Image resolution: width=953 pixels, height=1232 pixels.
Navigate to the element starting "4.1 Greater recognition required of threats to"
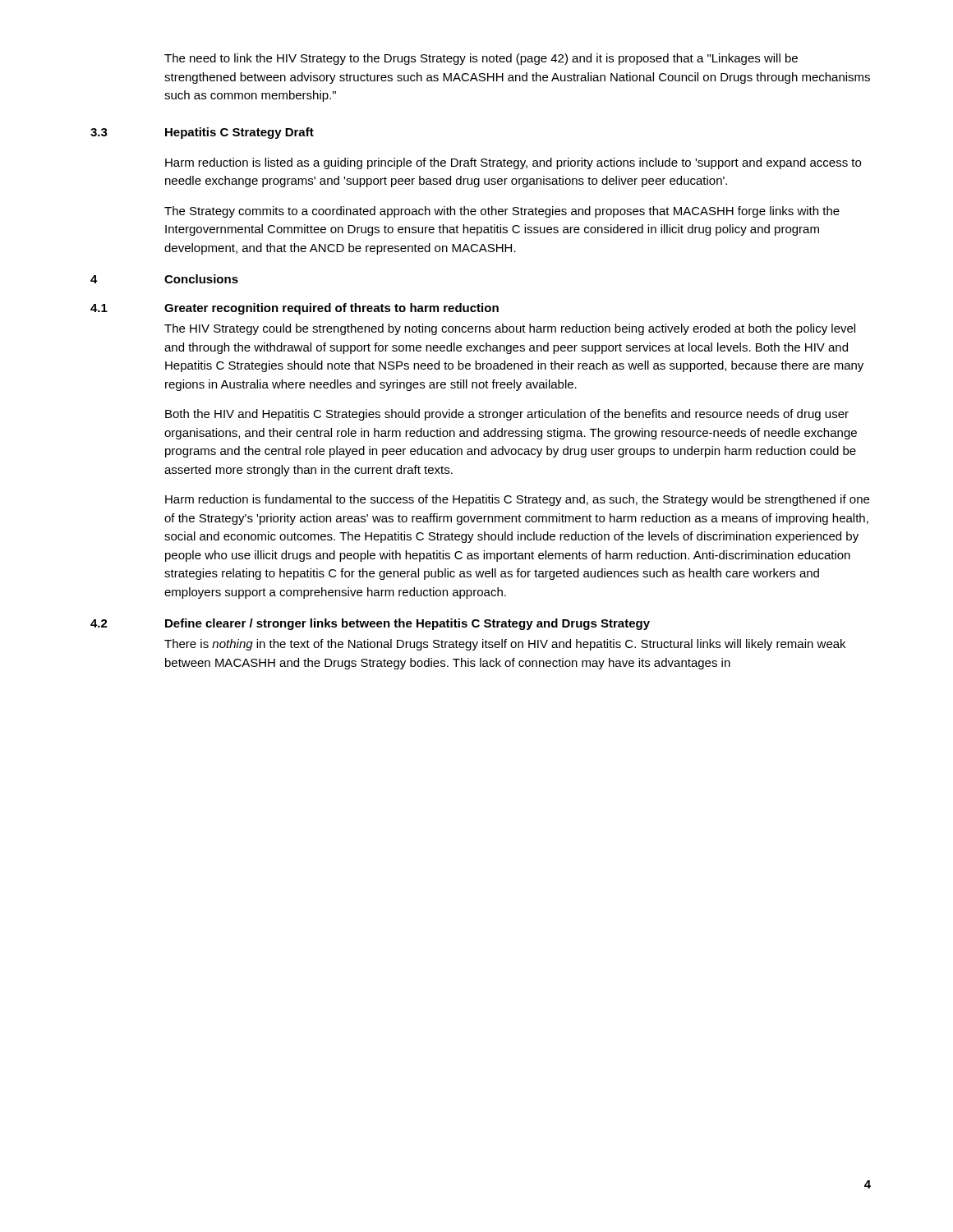pos(481,308)
